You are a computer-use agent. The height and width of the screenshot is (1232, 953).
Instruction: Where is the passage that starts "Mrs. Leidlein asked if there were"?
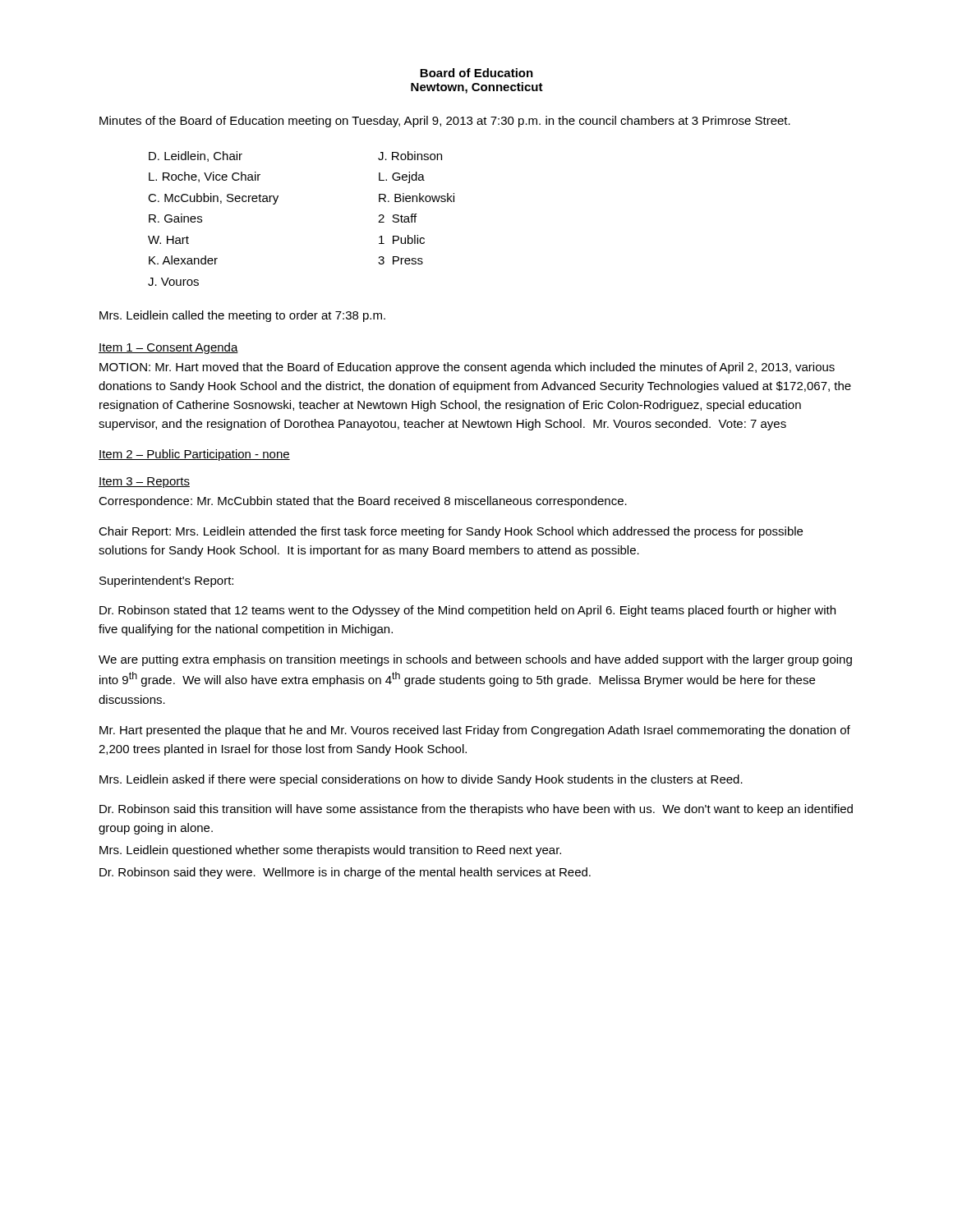point(421,780)
